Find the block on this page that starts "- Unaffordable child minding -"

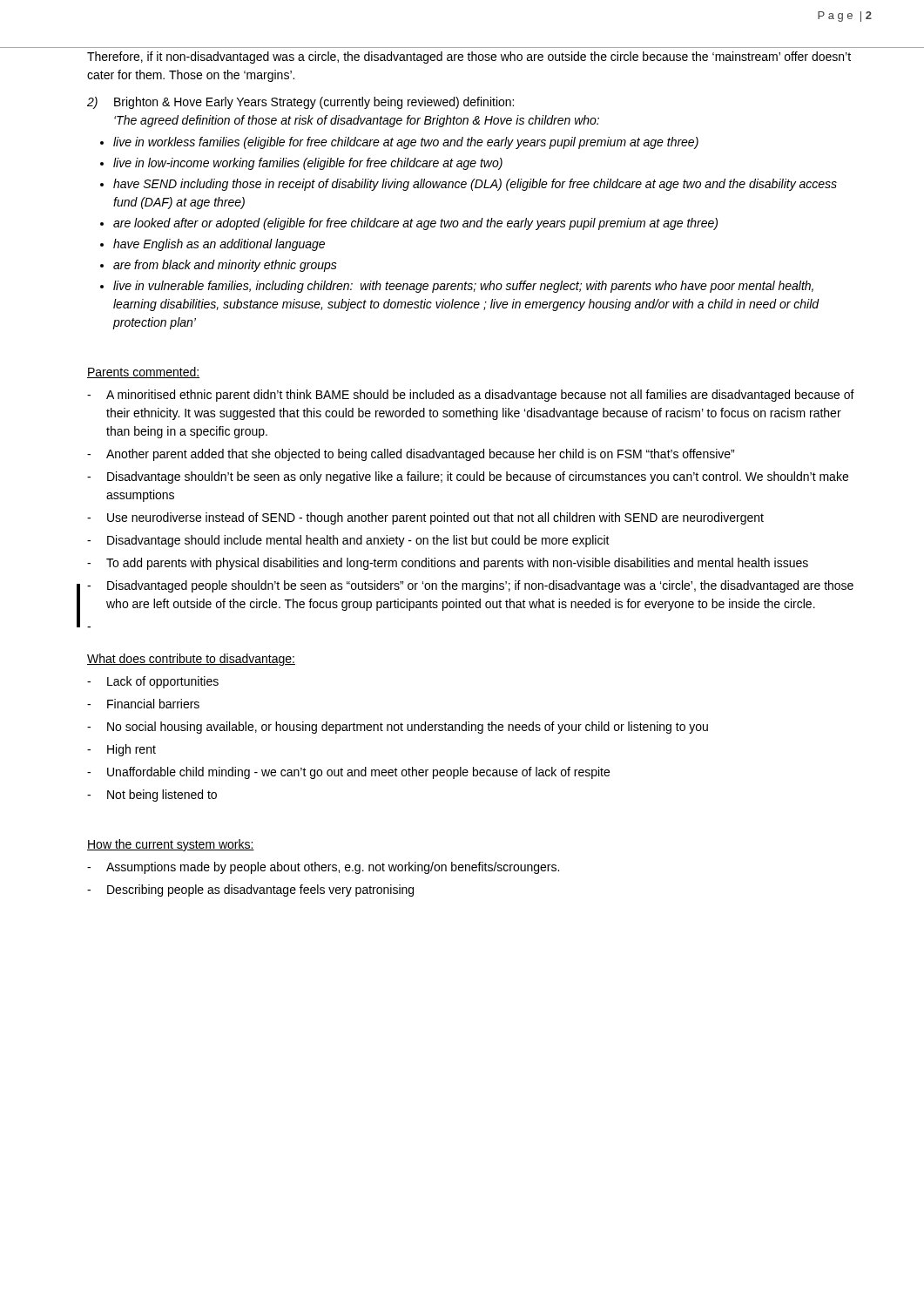pos(471,772)
